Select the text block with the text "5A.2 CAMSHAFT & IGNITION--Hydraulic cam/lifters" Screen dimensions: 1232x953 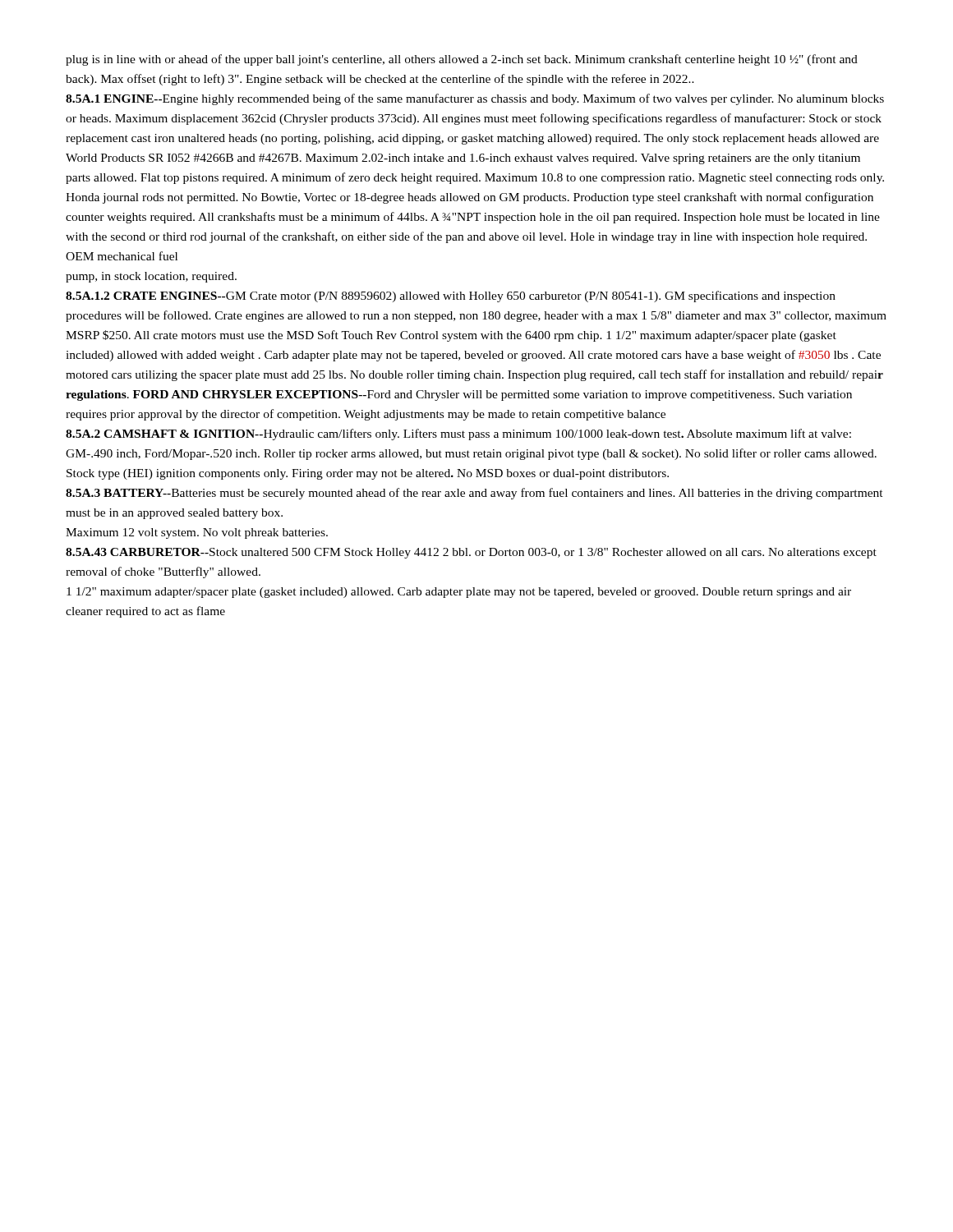click(x=471, y=453)
